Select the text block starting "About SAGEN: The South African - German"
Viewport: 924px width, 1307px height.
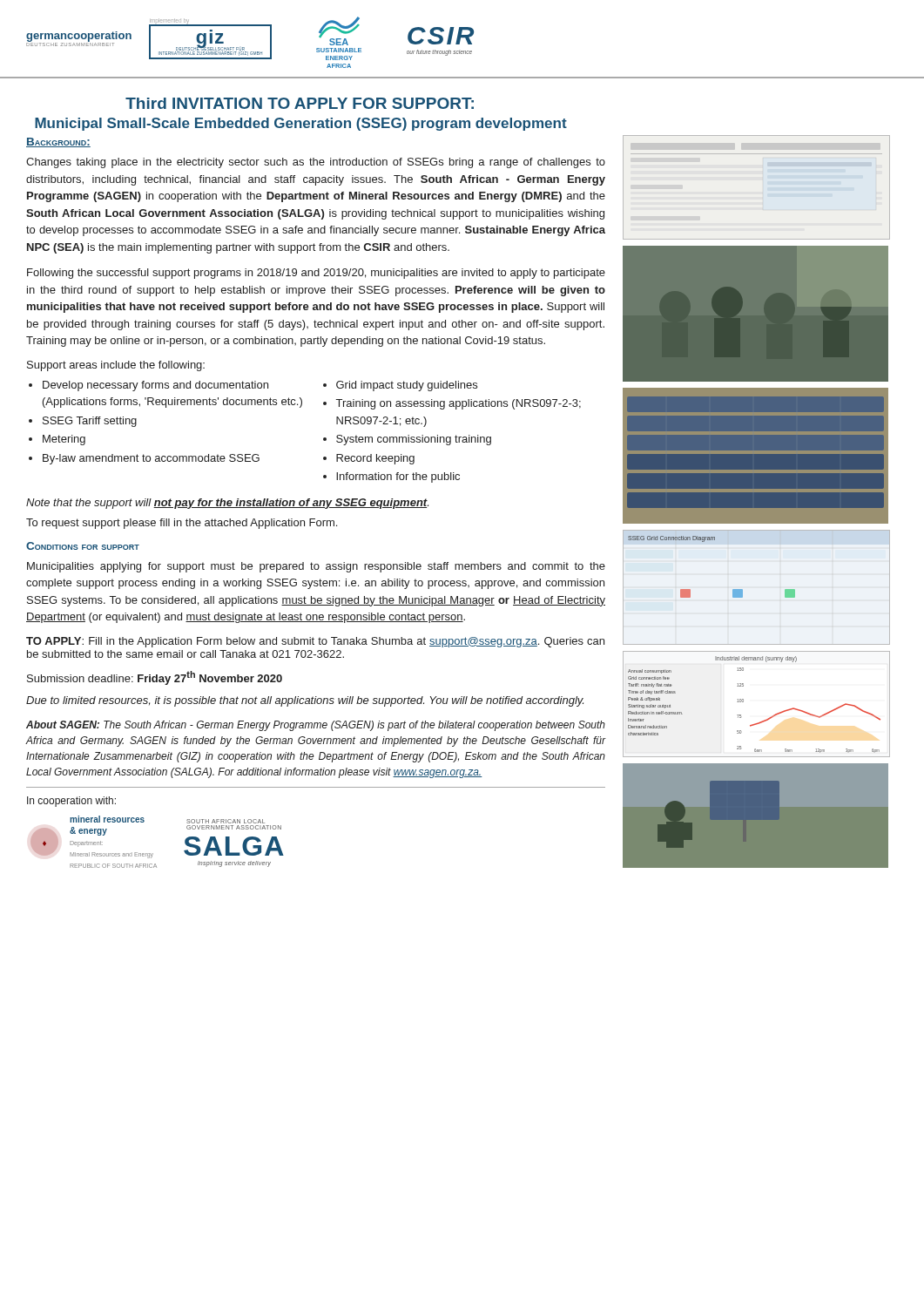(316, 748)
